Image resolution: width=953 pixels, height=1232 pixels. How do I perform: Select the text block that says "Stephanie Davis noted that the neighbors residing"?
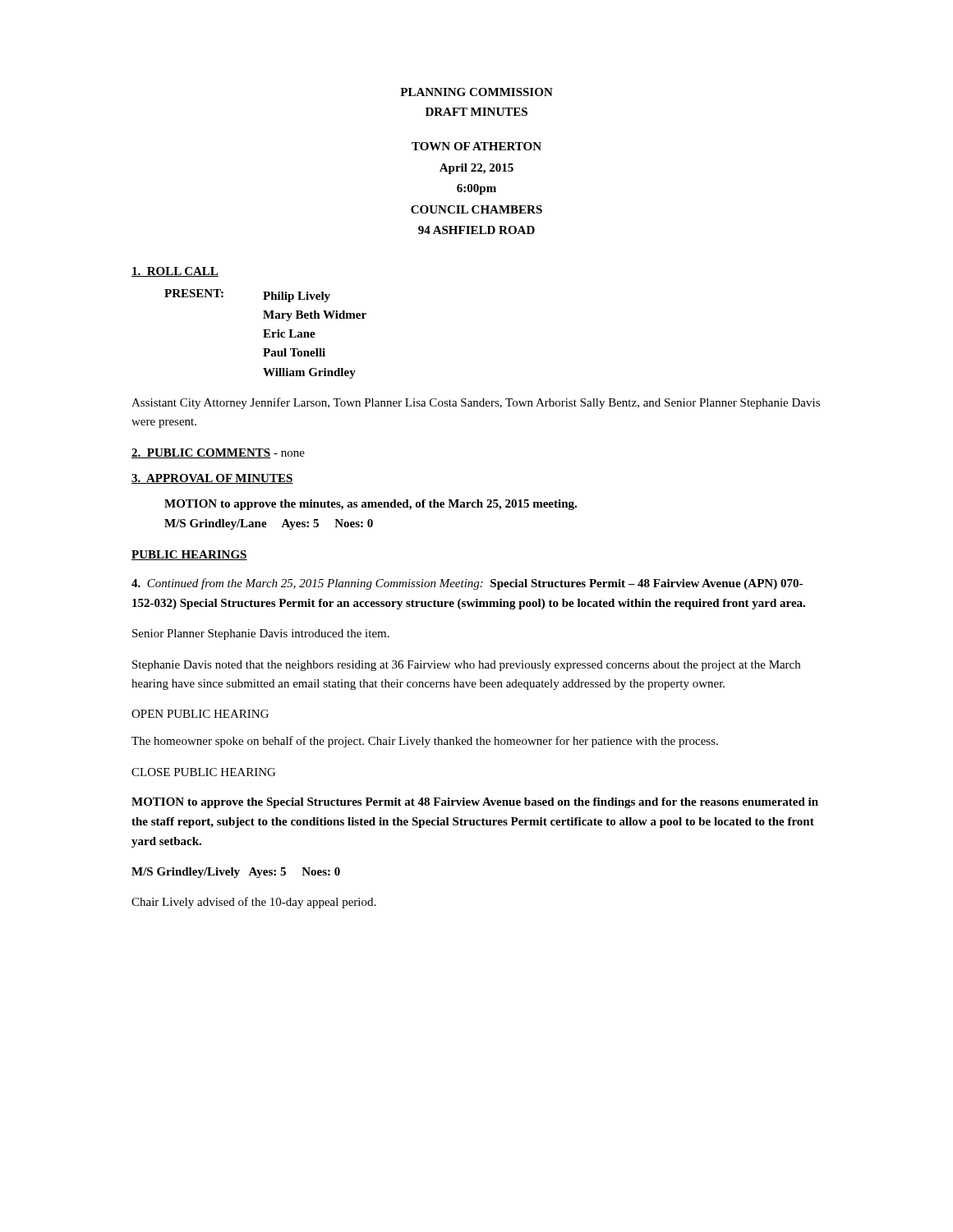(476, 674)
